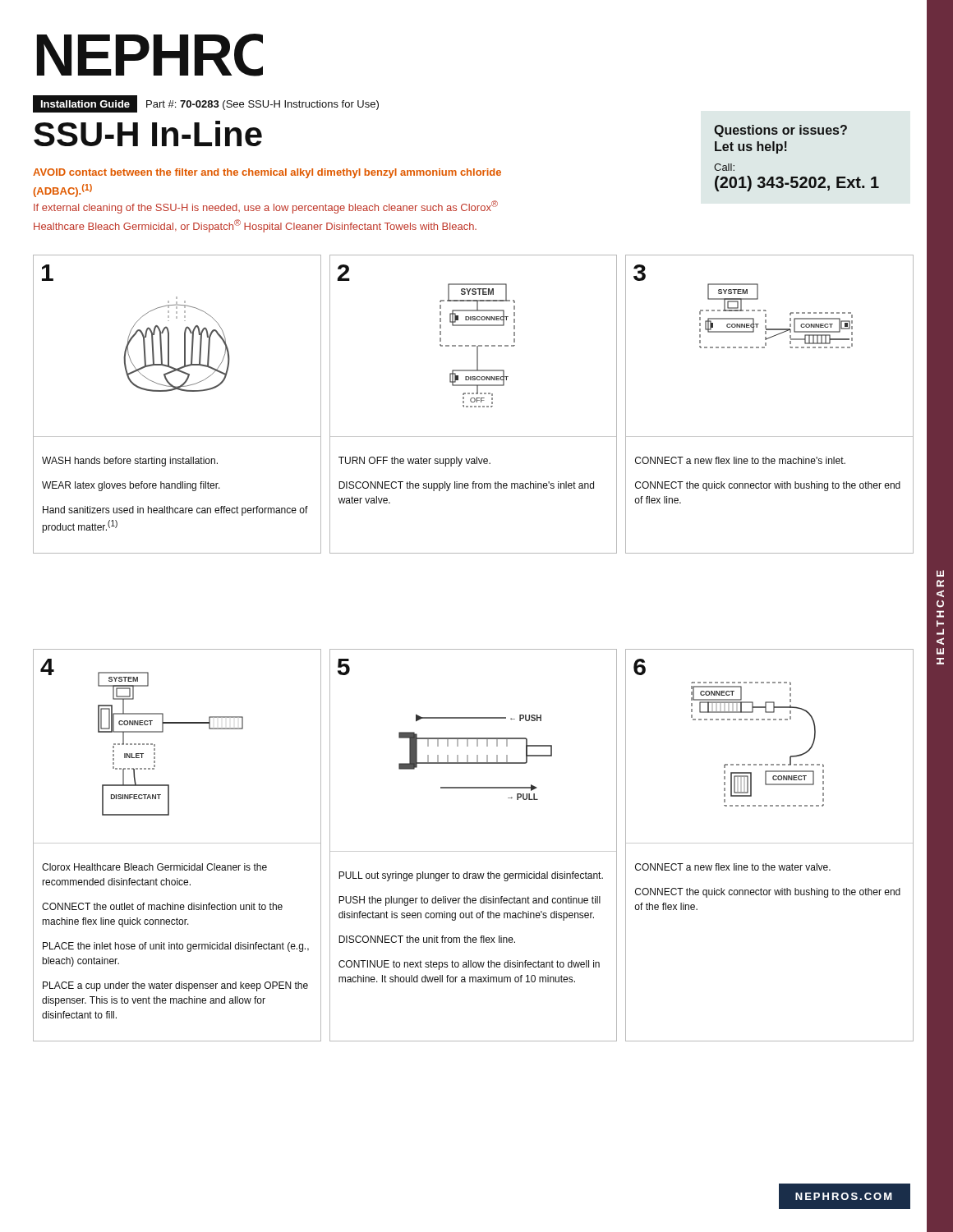Click on the illustration
Viewport: 953px width, 1232px height.
pos(177,404)
